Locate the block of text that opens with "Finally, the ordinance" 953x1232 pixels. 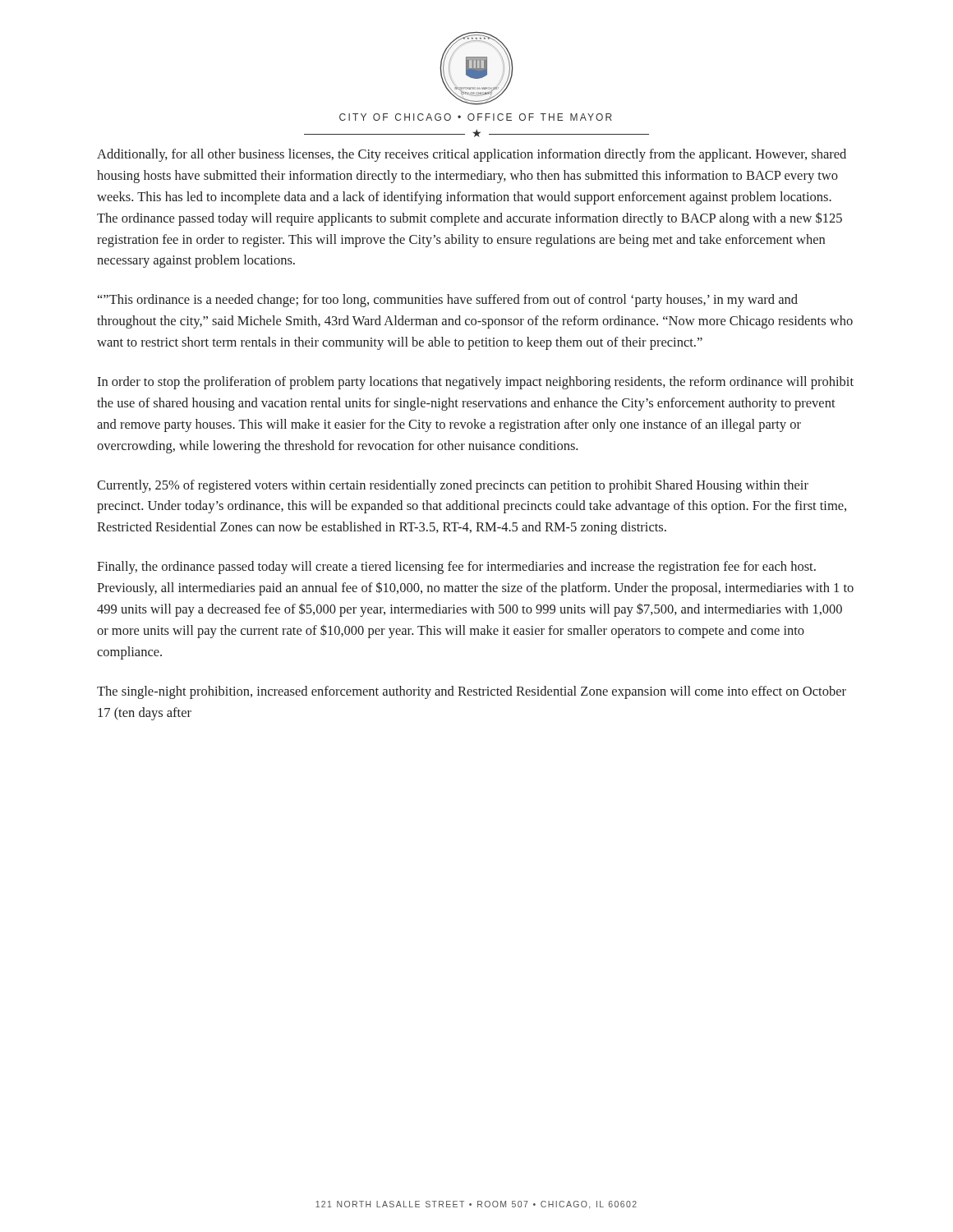coord(476,609)
